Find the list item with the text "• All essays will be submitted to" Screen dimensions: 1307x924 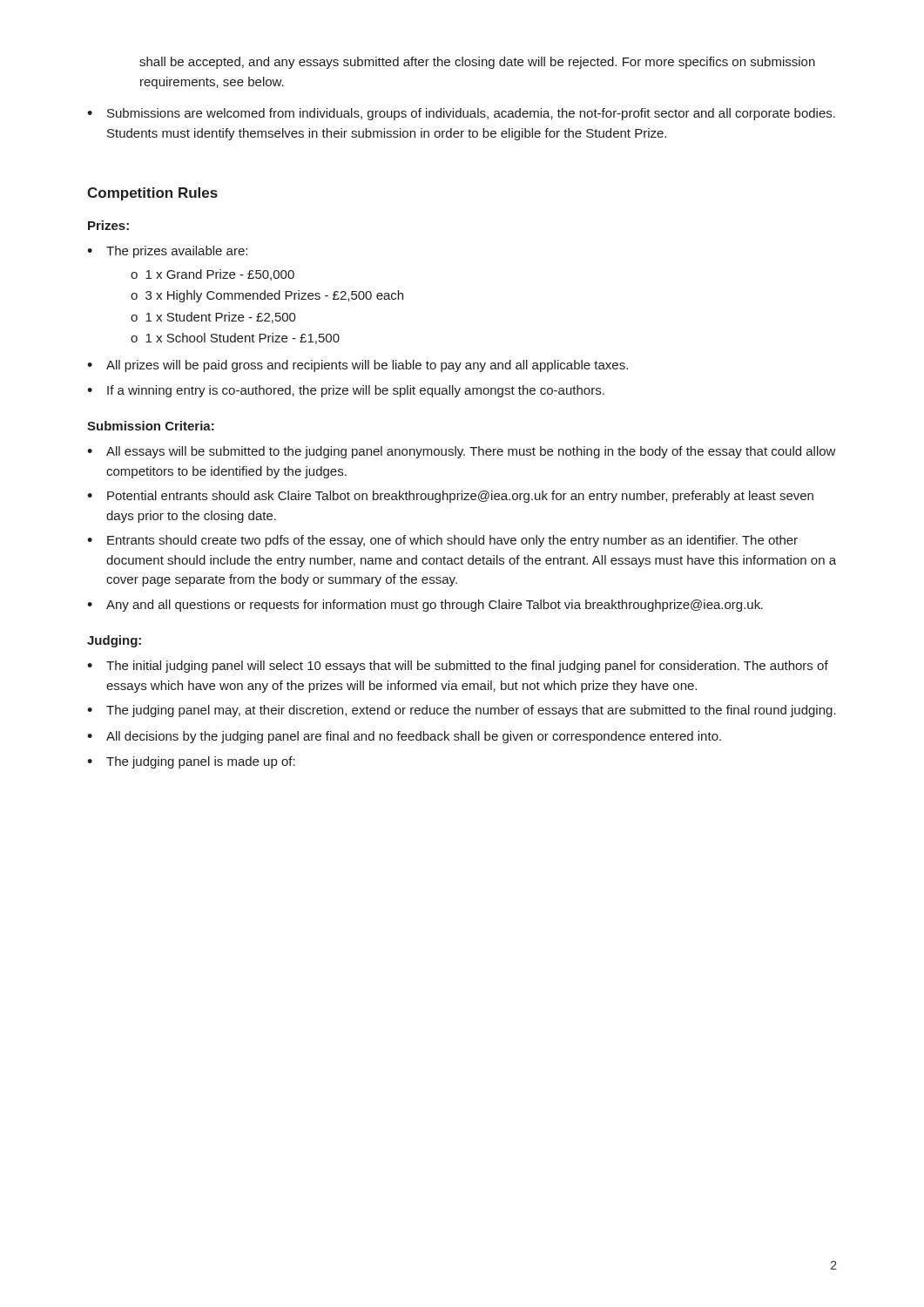click(462, 462)
